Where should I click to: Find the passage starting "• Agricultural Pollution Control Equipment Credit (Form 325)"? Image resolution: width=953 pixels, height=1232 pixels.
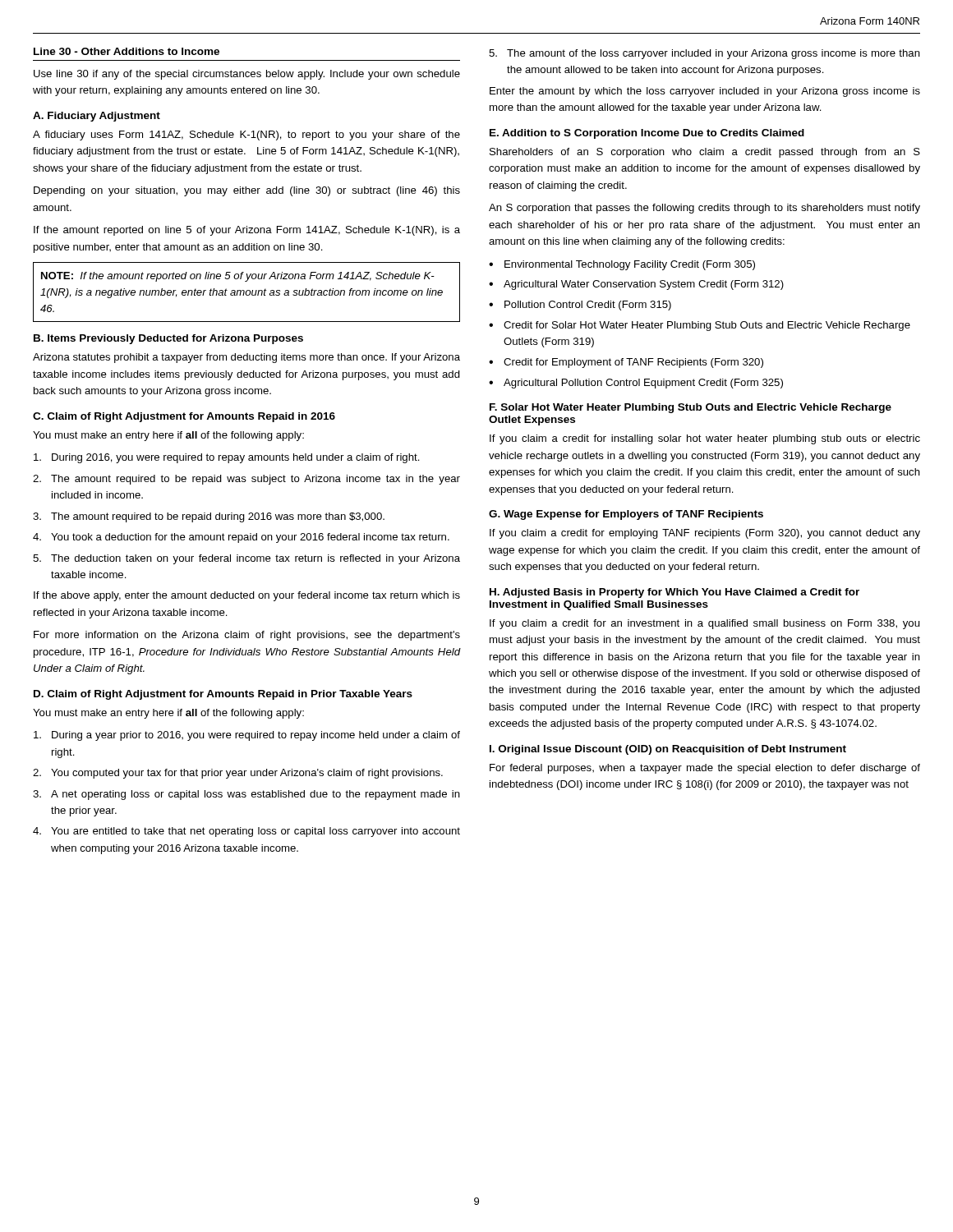pyautogui.click(x=636, y=383)
